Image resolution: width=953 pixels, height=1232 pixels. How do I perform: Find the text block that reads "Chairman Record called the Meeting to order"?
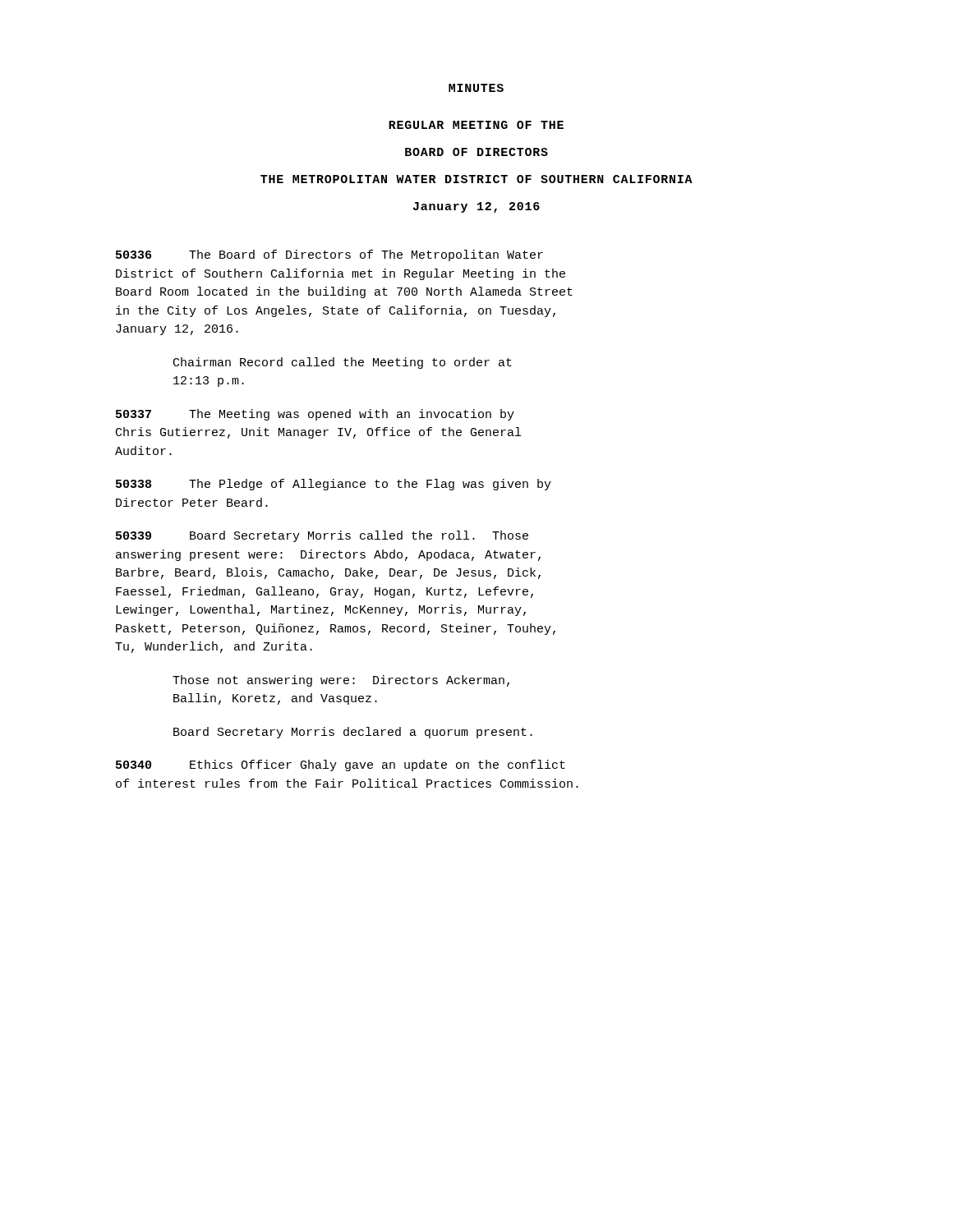click(343, 372)
